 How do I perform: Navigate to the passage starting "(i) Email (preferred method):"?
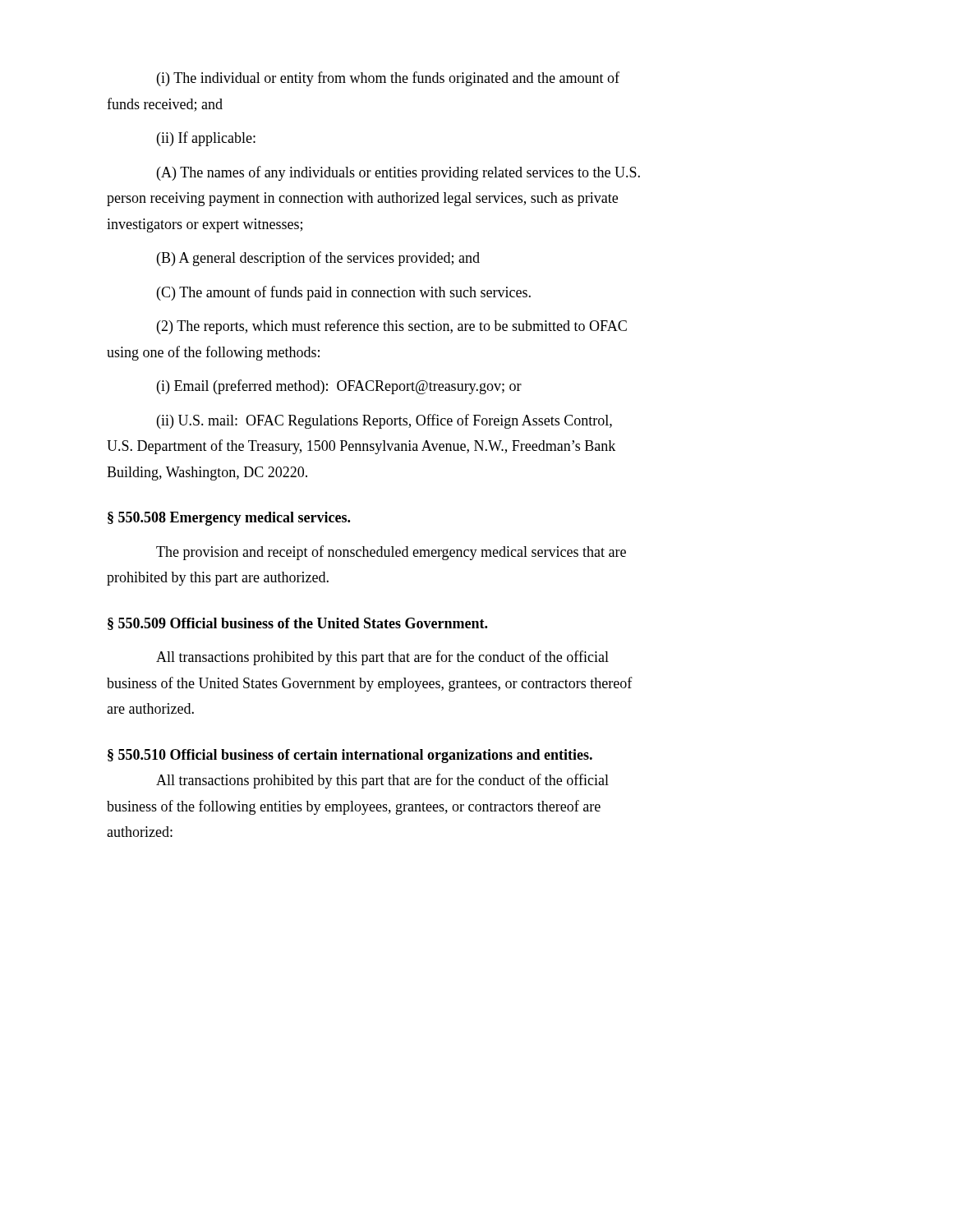(476, 387)
